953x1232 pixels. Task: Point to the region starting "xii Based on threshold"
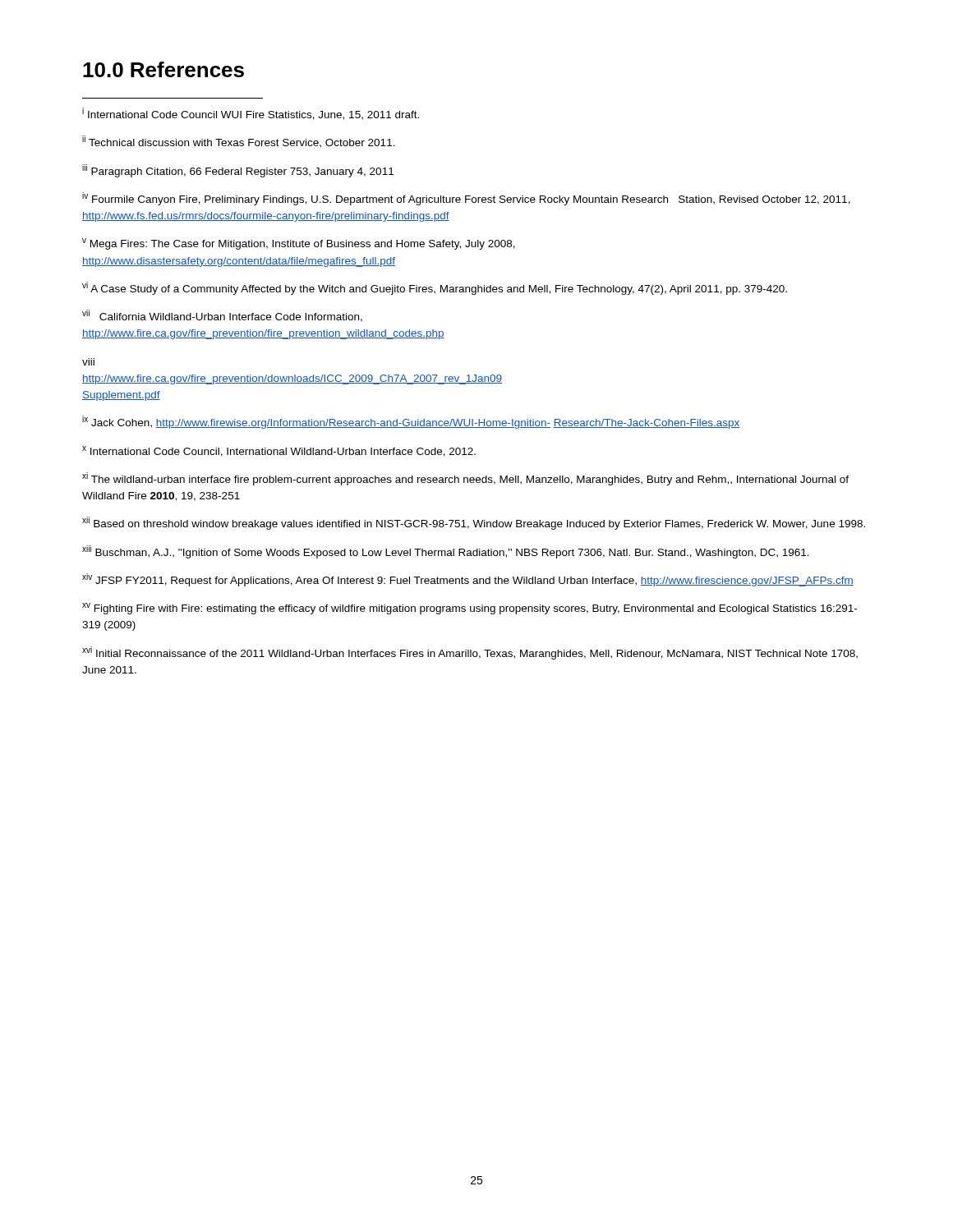(474, 523)
